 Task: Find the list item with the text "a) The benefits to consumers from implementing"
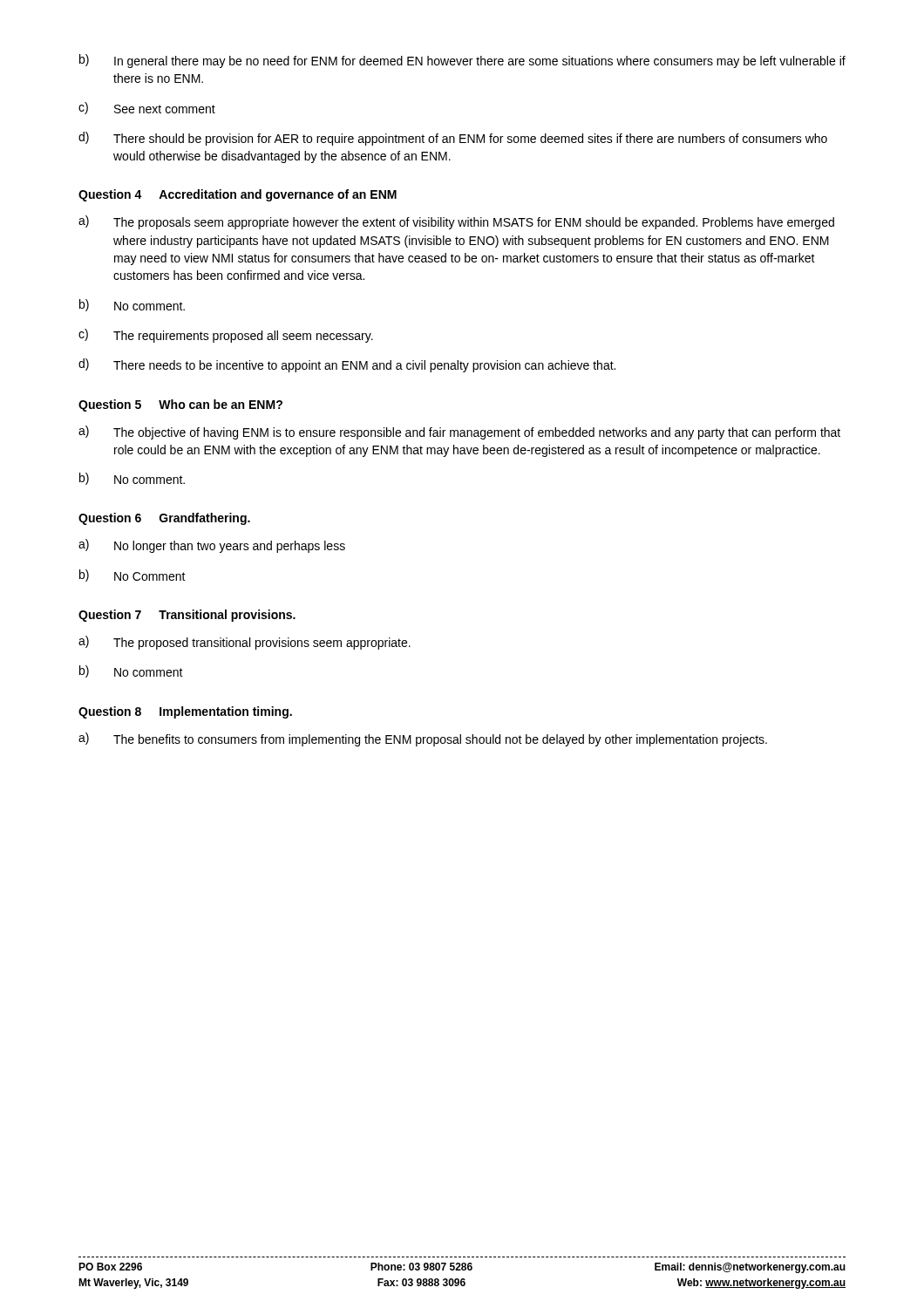pos(462,739)
